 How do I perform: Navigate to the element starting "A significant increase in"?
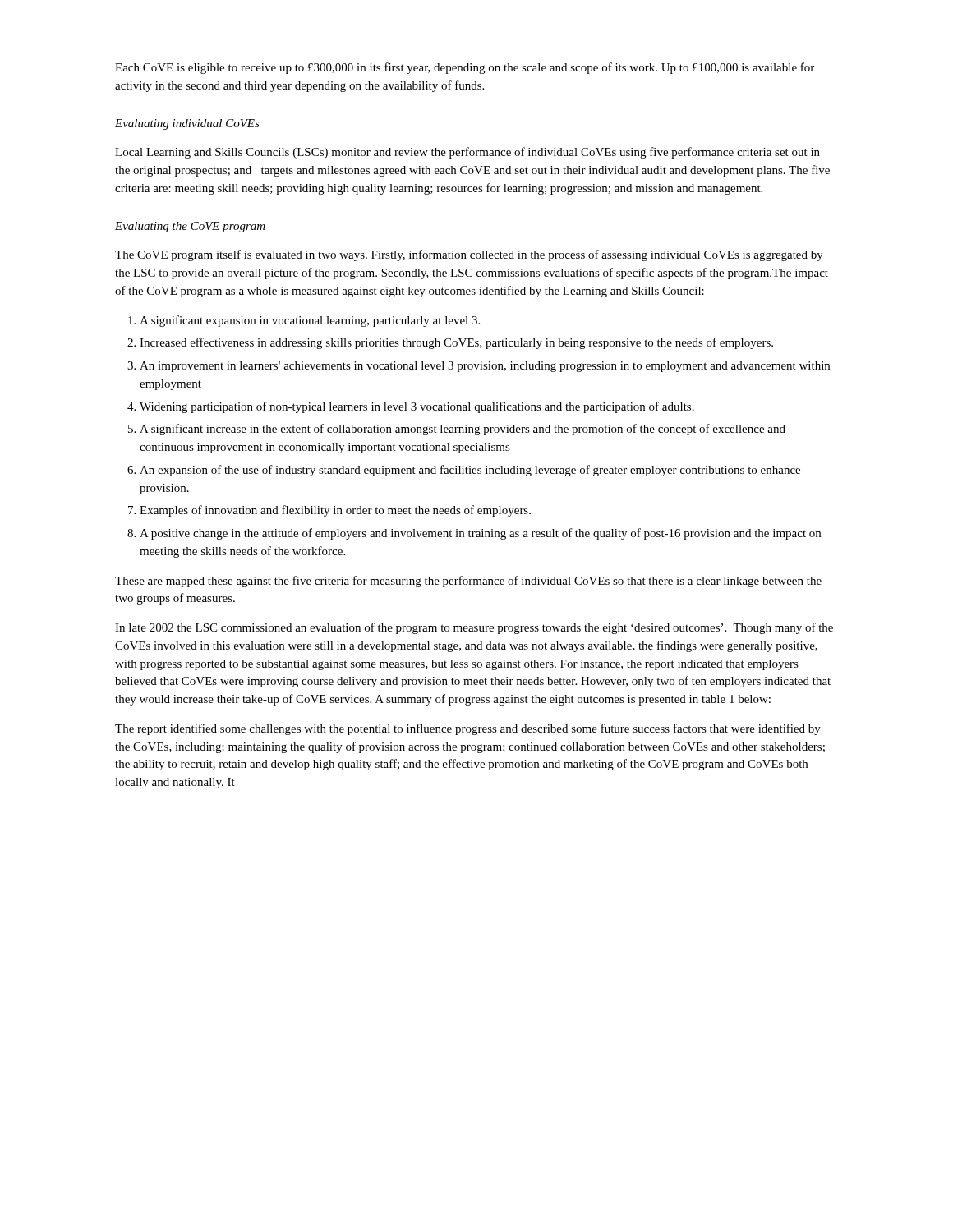click(463, 438)
